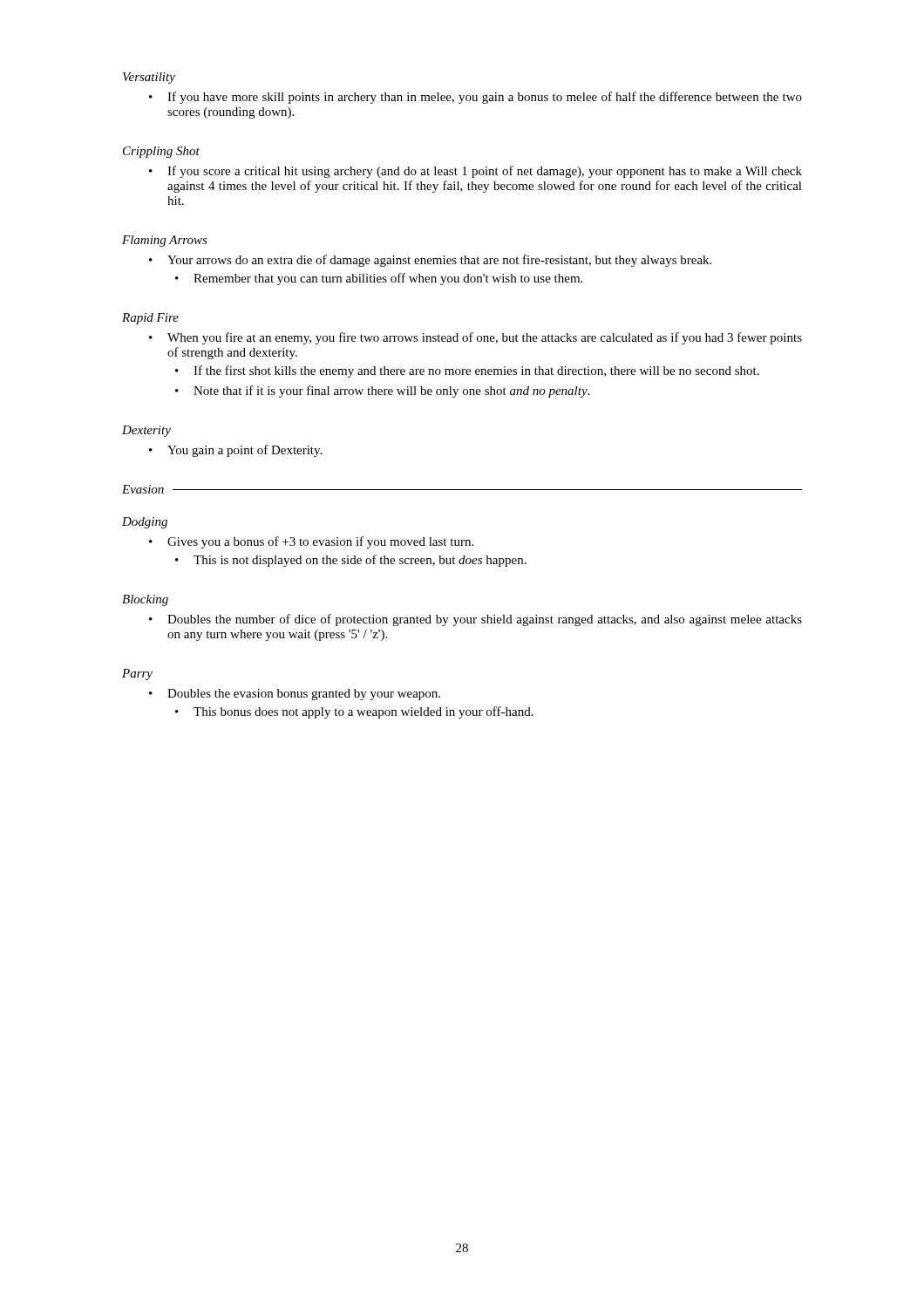The image size is (924, 1308).
Task: Locate the block of text that opens with "• Remember that you can turn abilities off"
Action: 488,279
